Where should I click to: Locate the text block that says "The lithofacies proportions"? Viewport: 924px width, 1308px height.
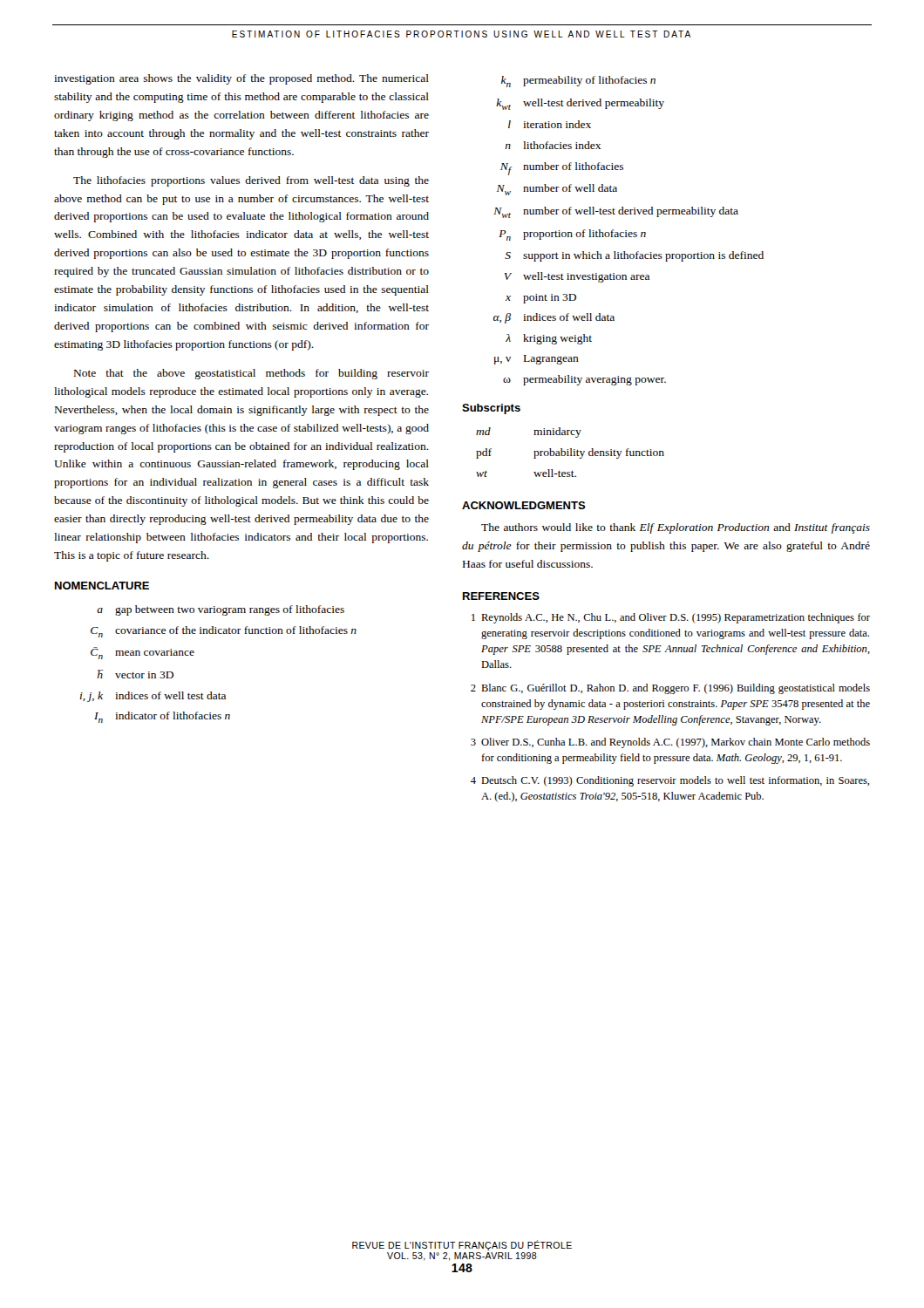[241, 262]
